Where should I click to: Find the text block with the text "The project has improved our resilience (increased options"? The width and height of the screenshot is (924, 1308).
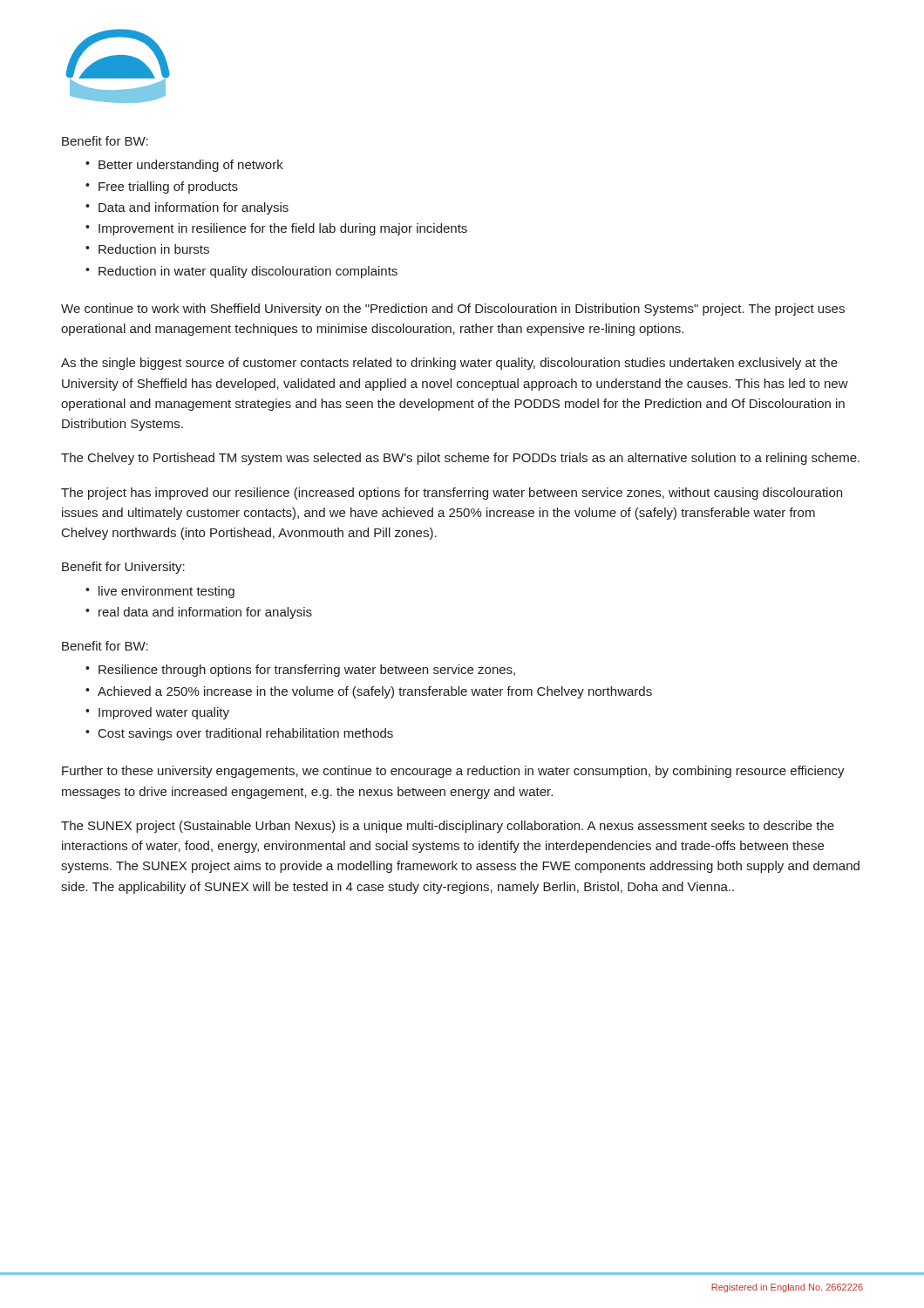coord(452,512)
